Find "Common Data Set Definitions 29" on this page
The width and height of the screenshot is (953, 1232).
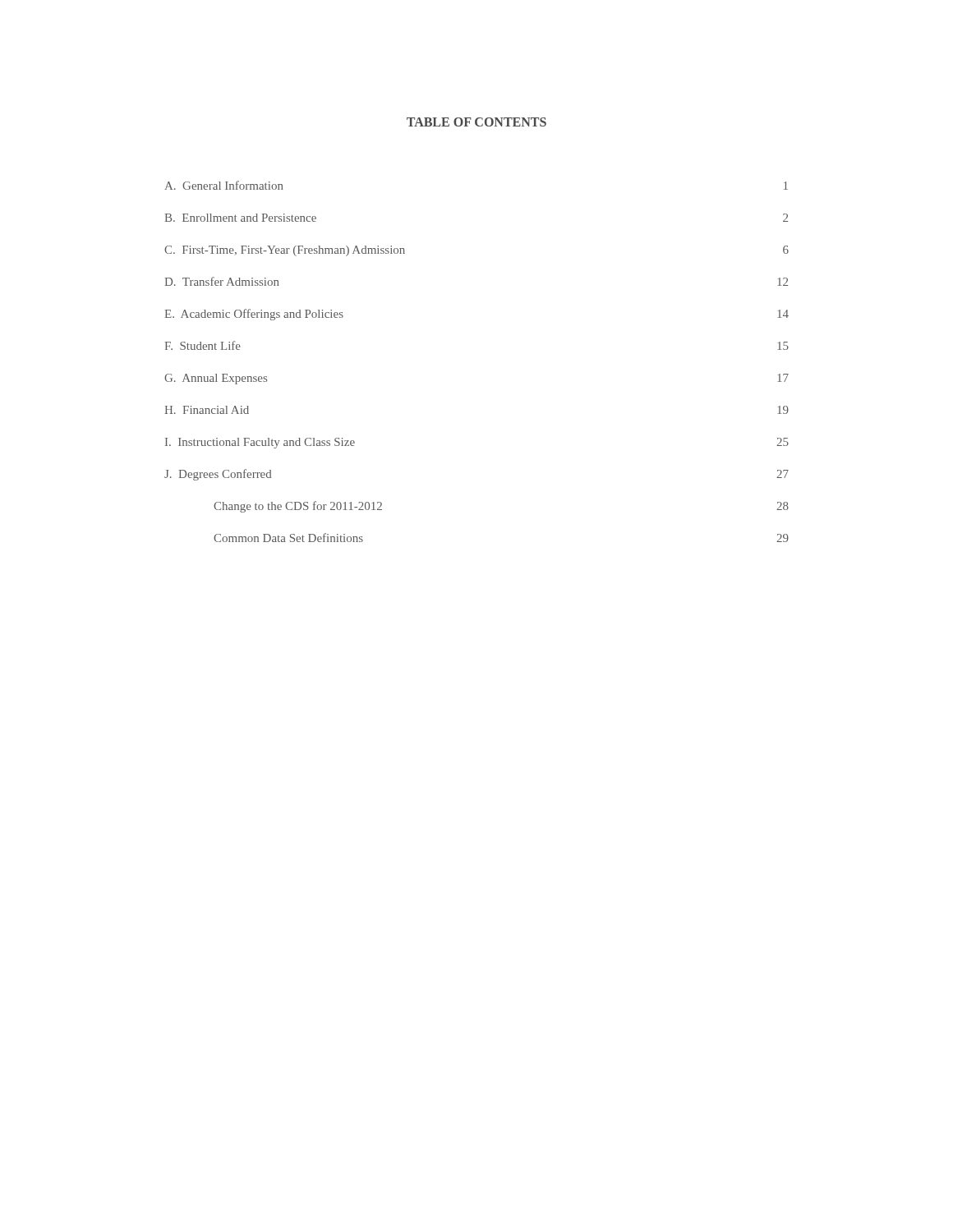coord(292,538)
